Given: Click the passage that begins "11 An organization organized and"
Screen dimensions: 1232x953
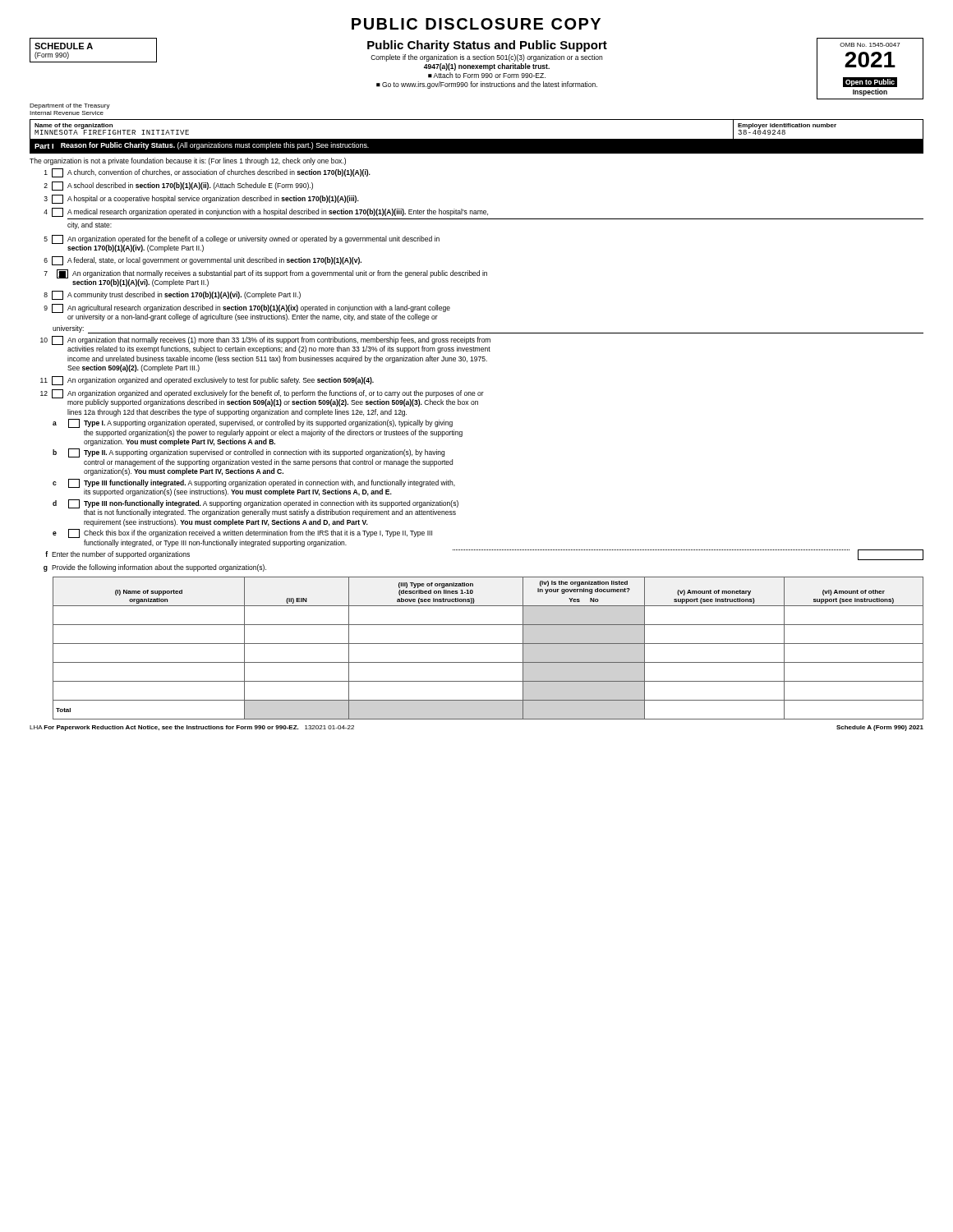Looking at the screenshot, I should click(476, 380).
